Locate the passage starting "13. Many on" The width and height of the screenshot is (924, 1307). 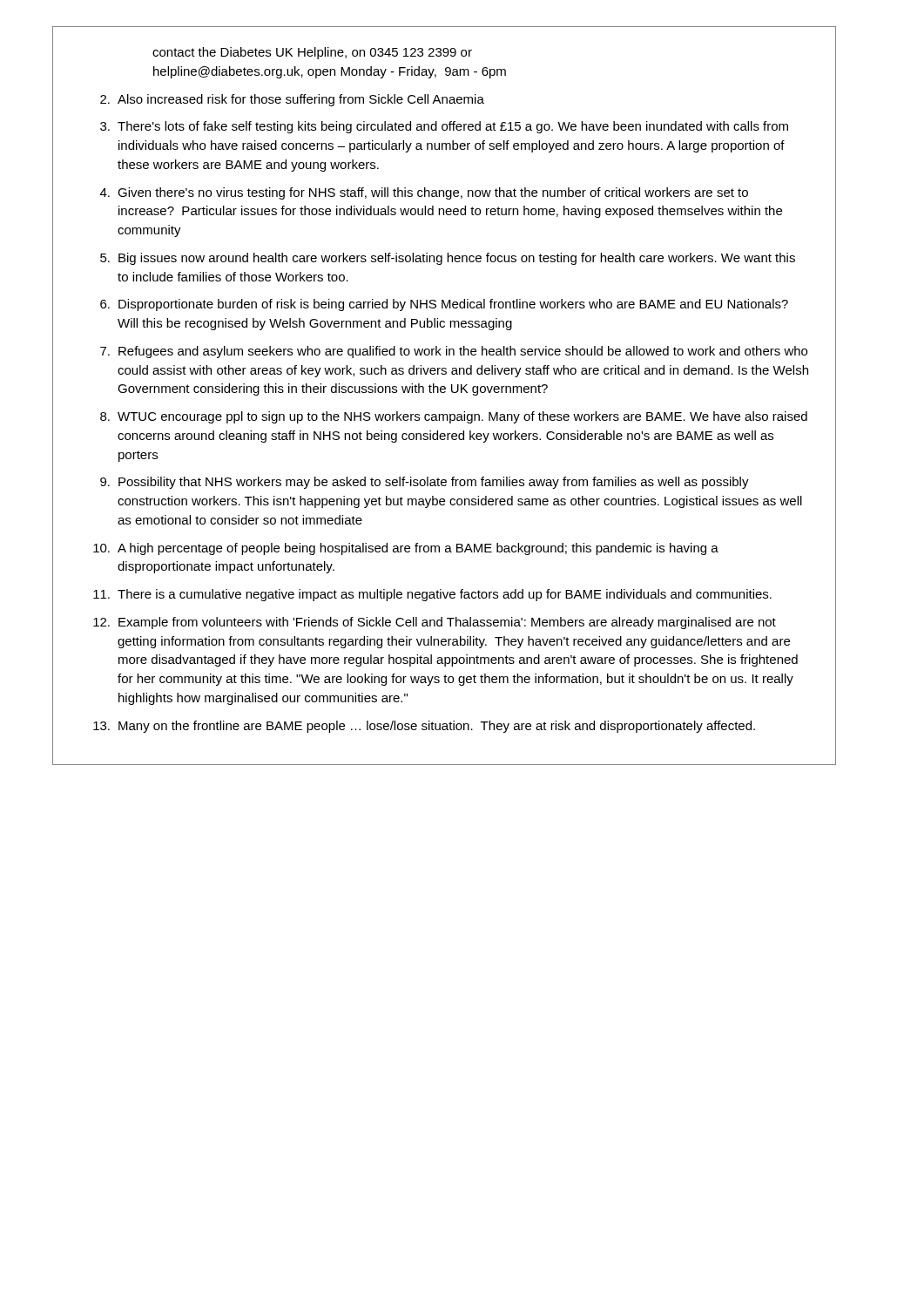444,725
